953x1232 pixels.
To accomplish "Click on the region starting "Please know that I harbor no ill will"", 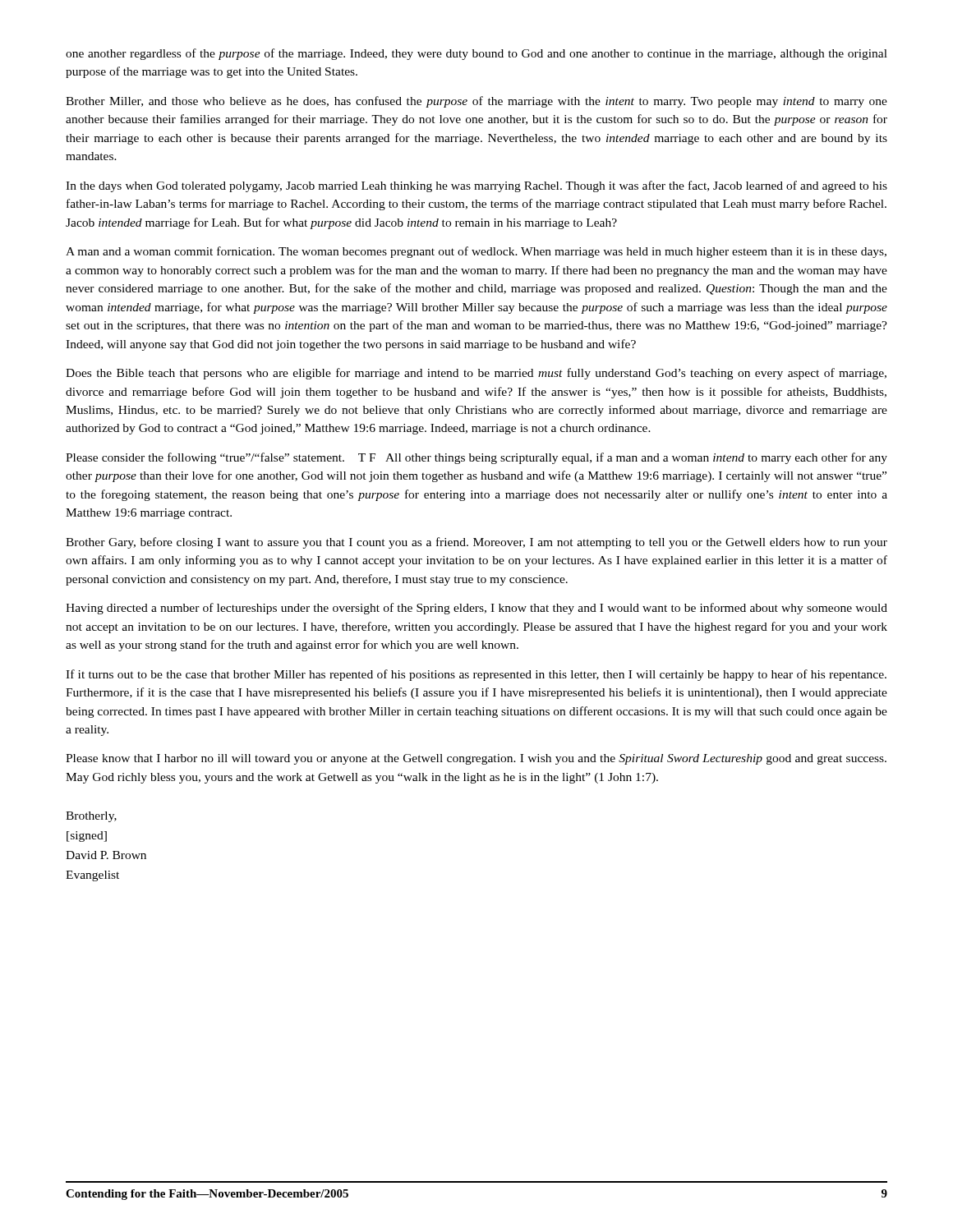I will pyautogui.click(x=476, y=767).
